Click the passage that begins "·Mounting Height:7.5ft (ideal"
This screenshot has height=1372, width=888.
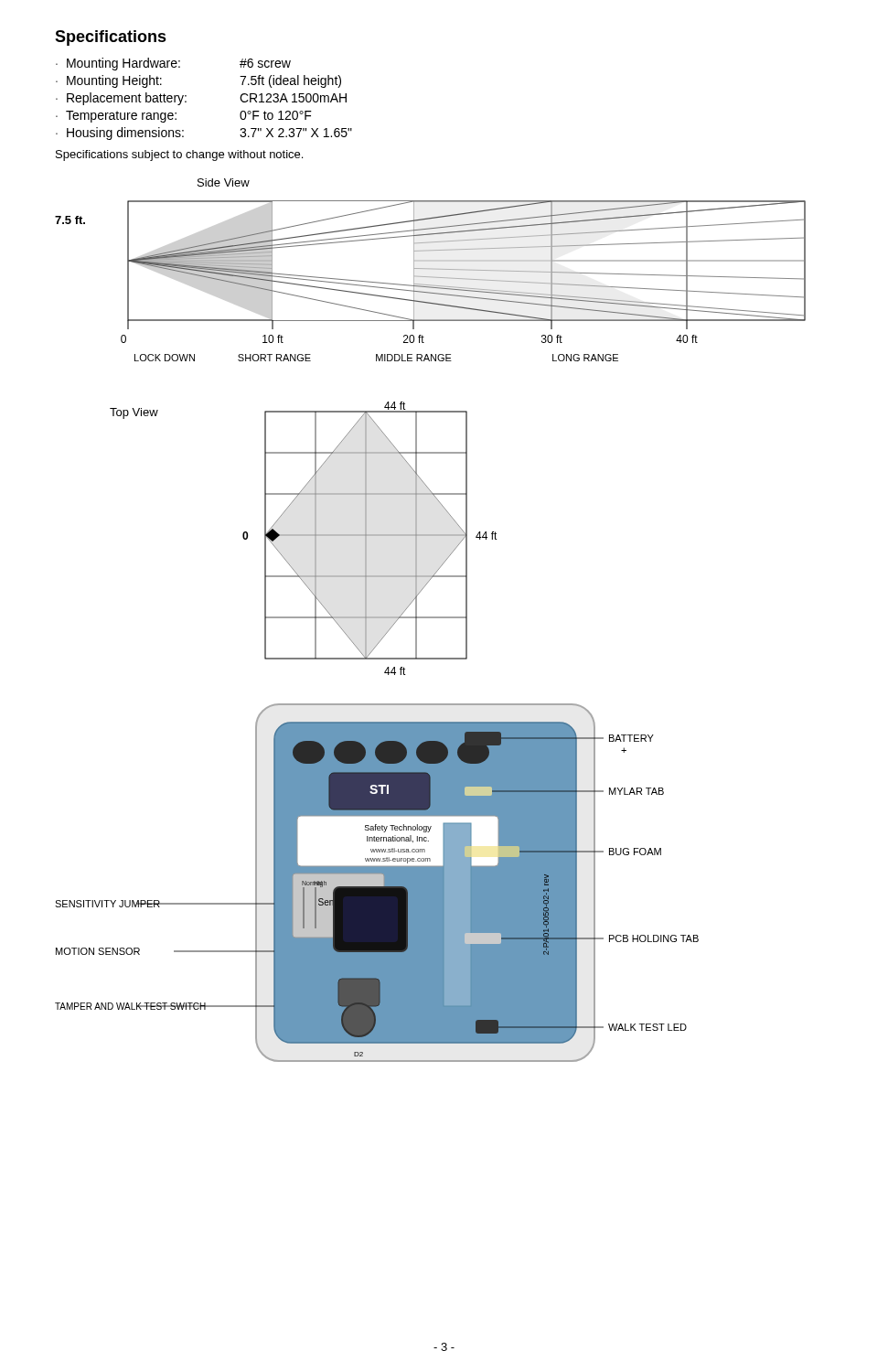(x=107, y=81)
